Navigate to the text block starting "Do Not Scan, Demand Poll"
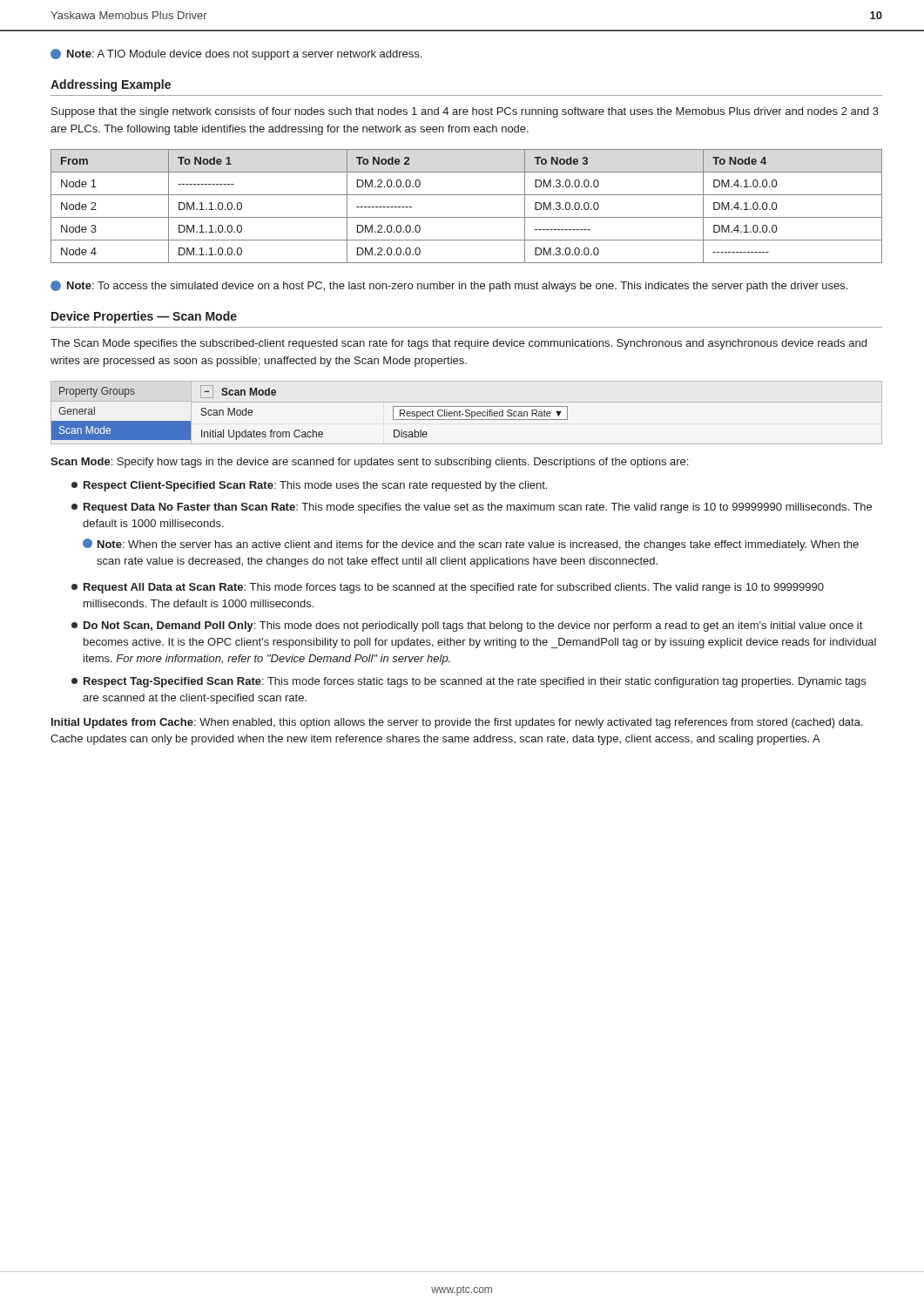This screenshot has height=1307, width=924. pos(477,643)
